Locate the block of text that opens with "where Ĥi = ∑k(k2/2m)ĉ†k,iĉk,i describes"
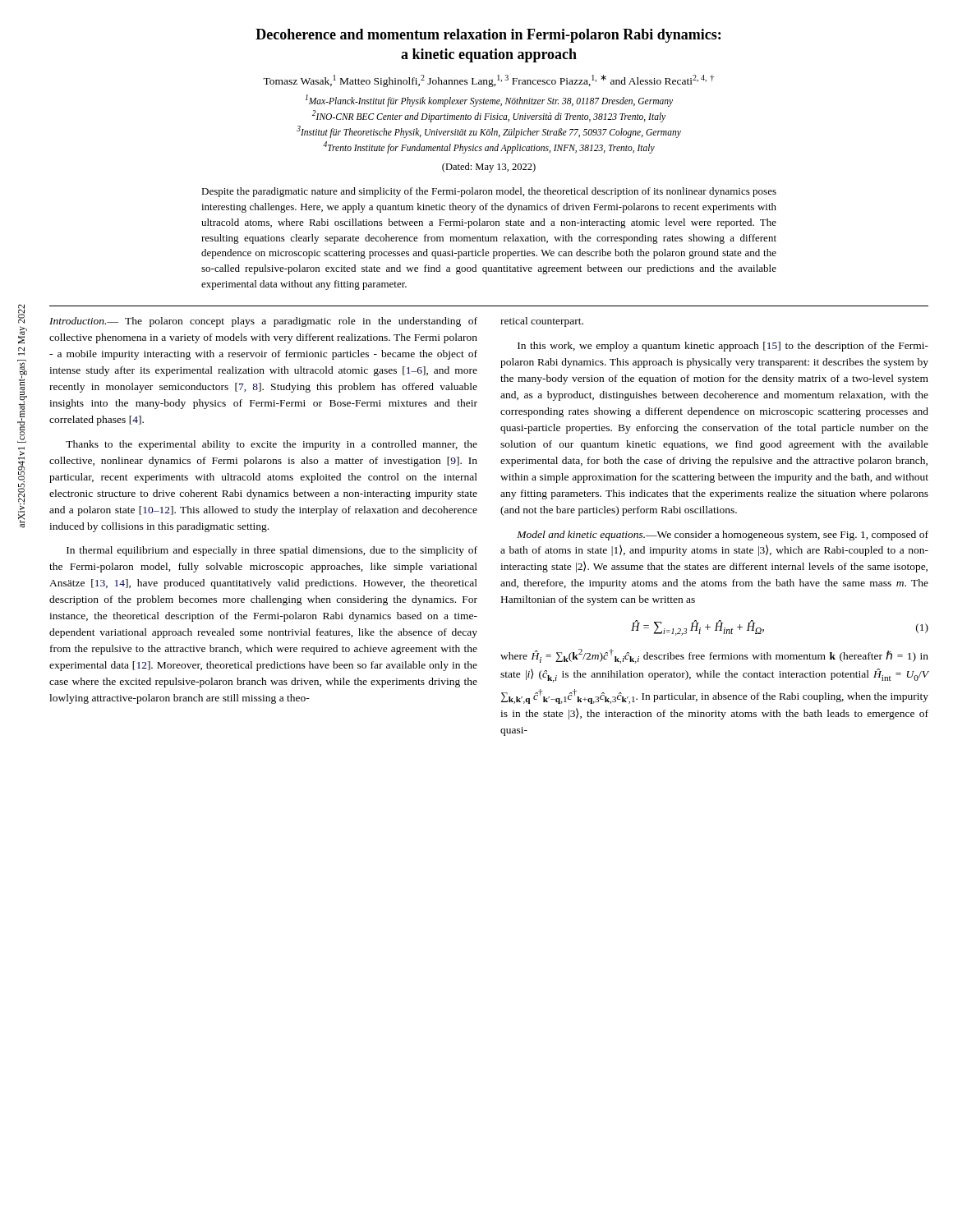 pyautogui.click(x=714, y=692)
